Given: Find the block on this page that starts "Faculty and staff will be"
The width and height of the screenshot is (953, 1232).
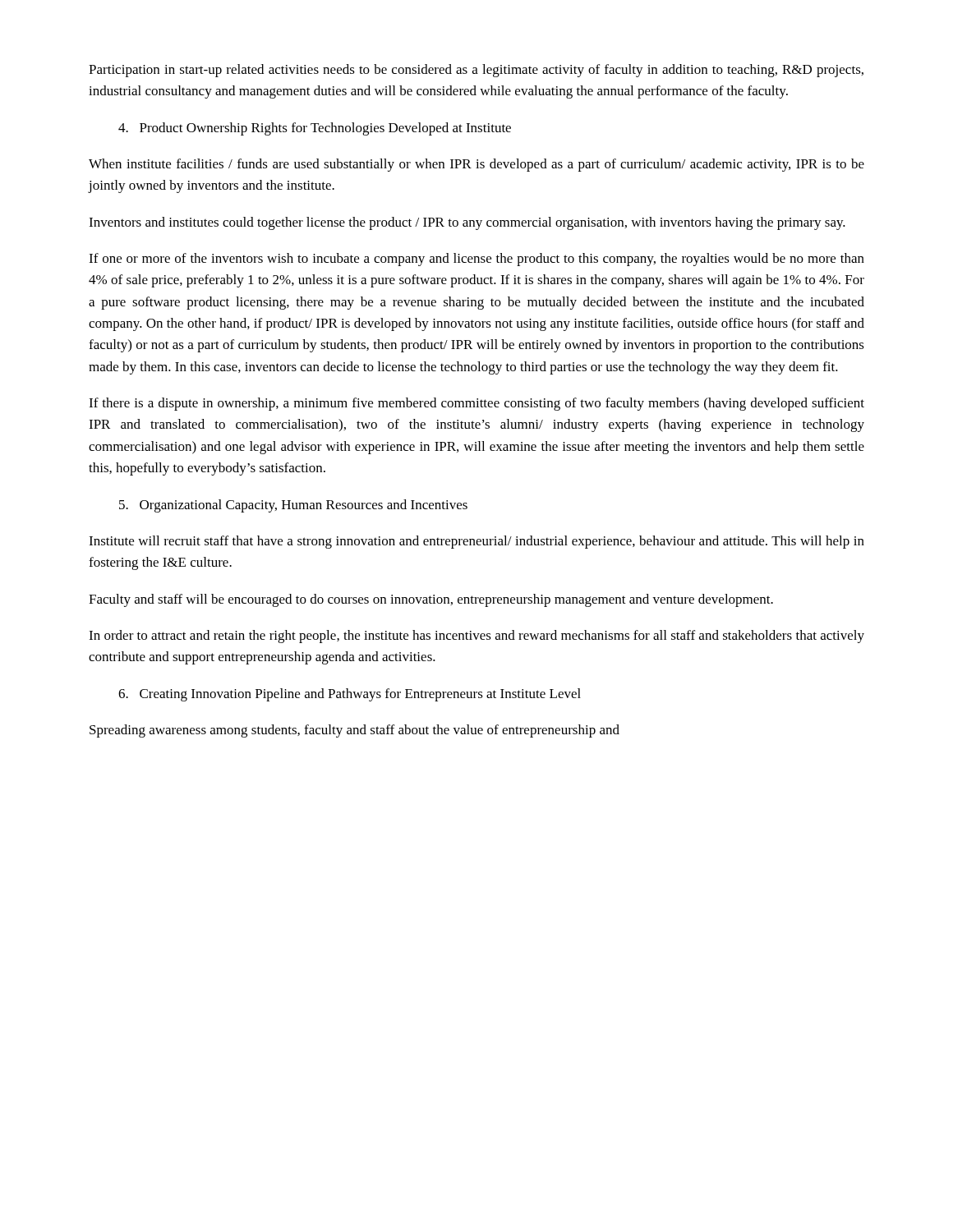Looking at the screenshot, I should pyautogui.click(x=431, y=599).
